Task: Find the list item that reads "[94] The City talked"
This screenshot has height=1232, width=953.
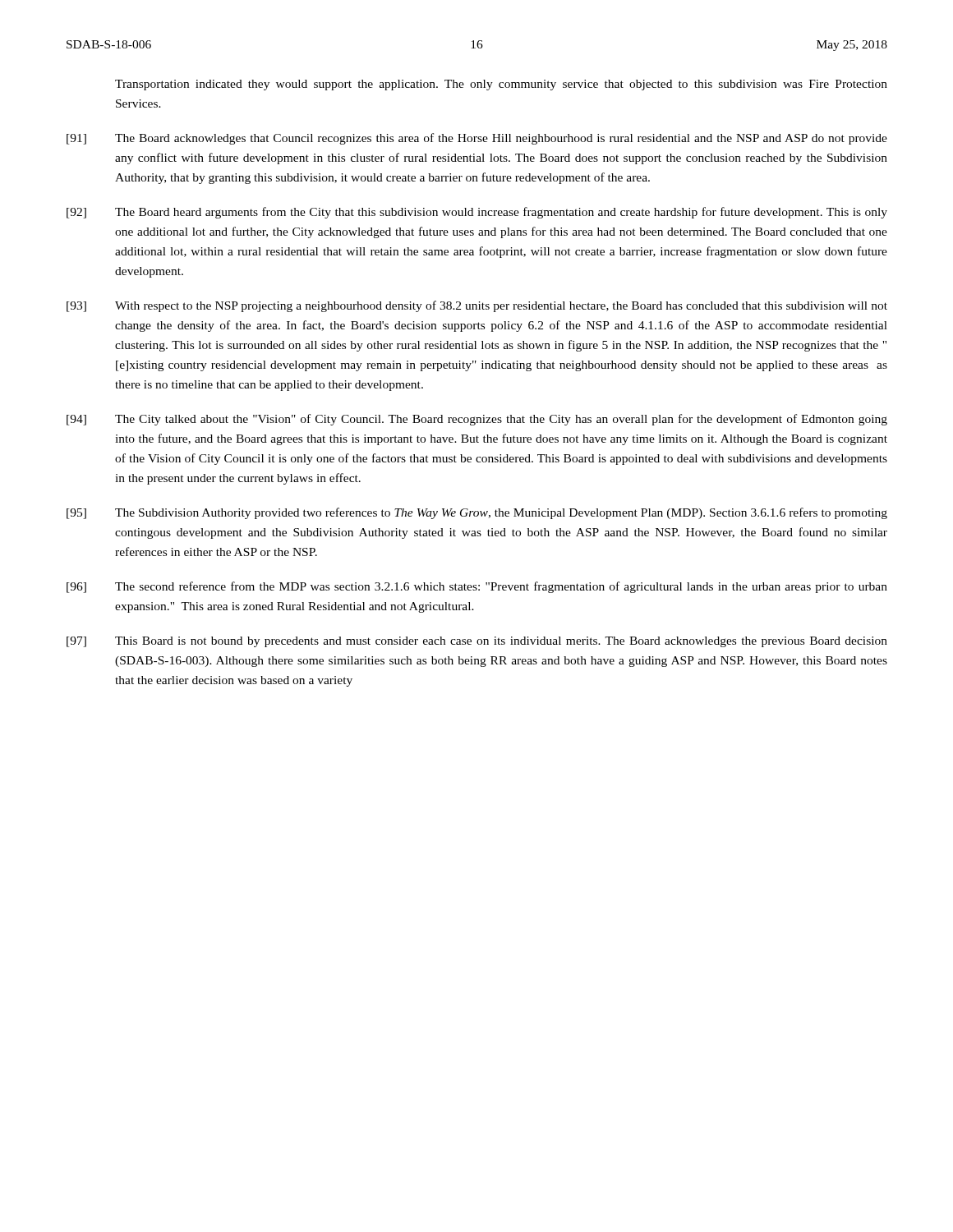Action: pos(476,449)
